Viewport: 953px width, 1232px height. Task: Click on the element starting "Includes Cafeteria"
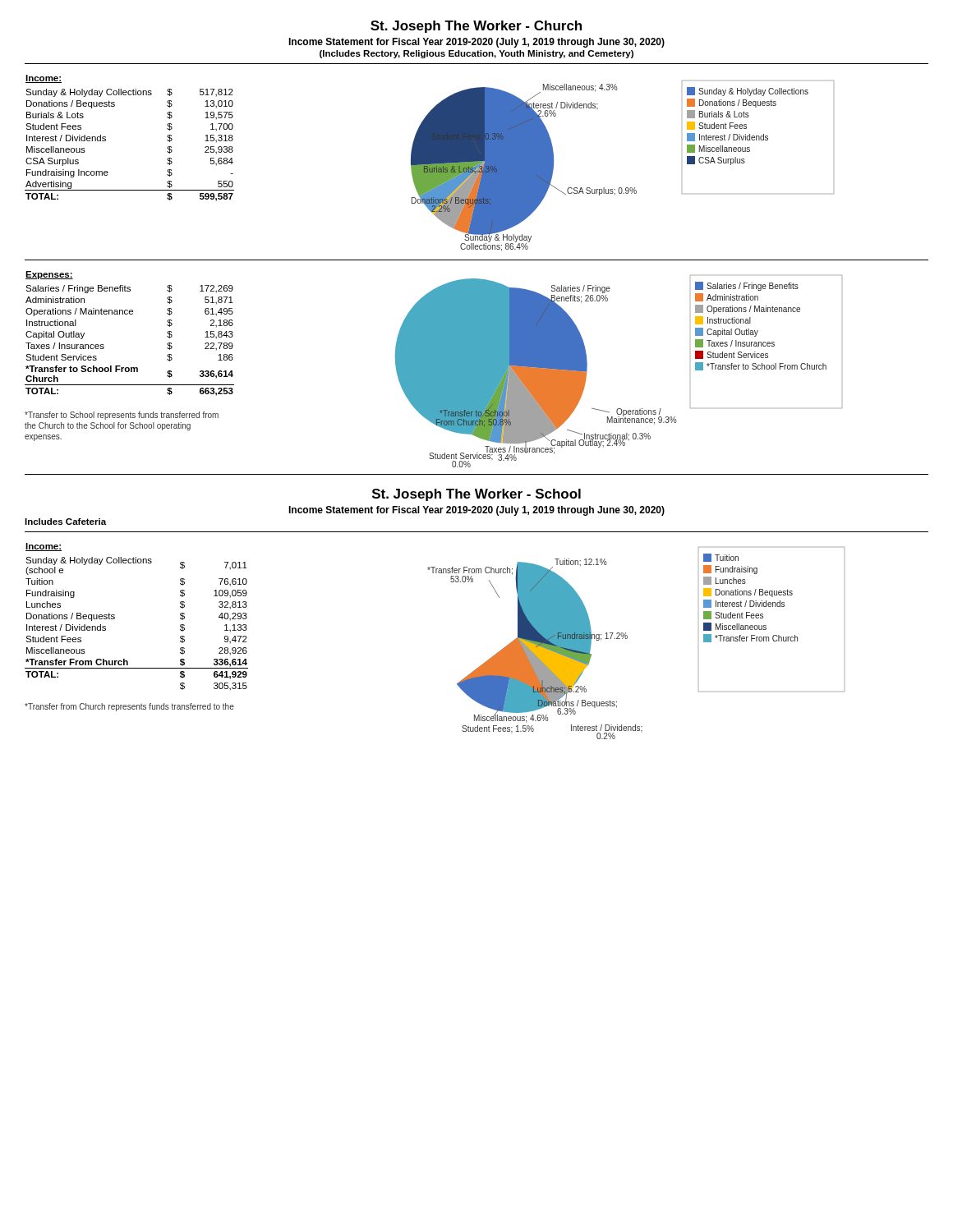(65, 522)
